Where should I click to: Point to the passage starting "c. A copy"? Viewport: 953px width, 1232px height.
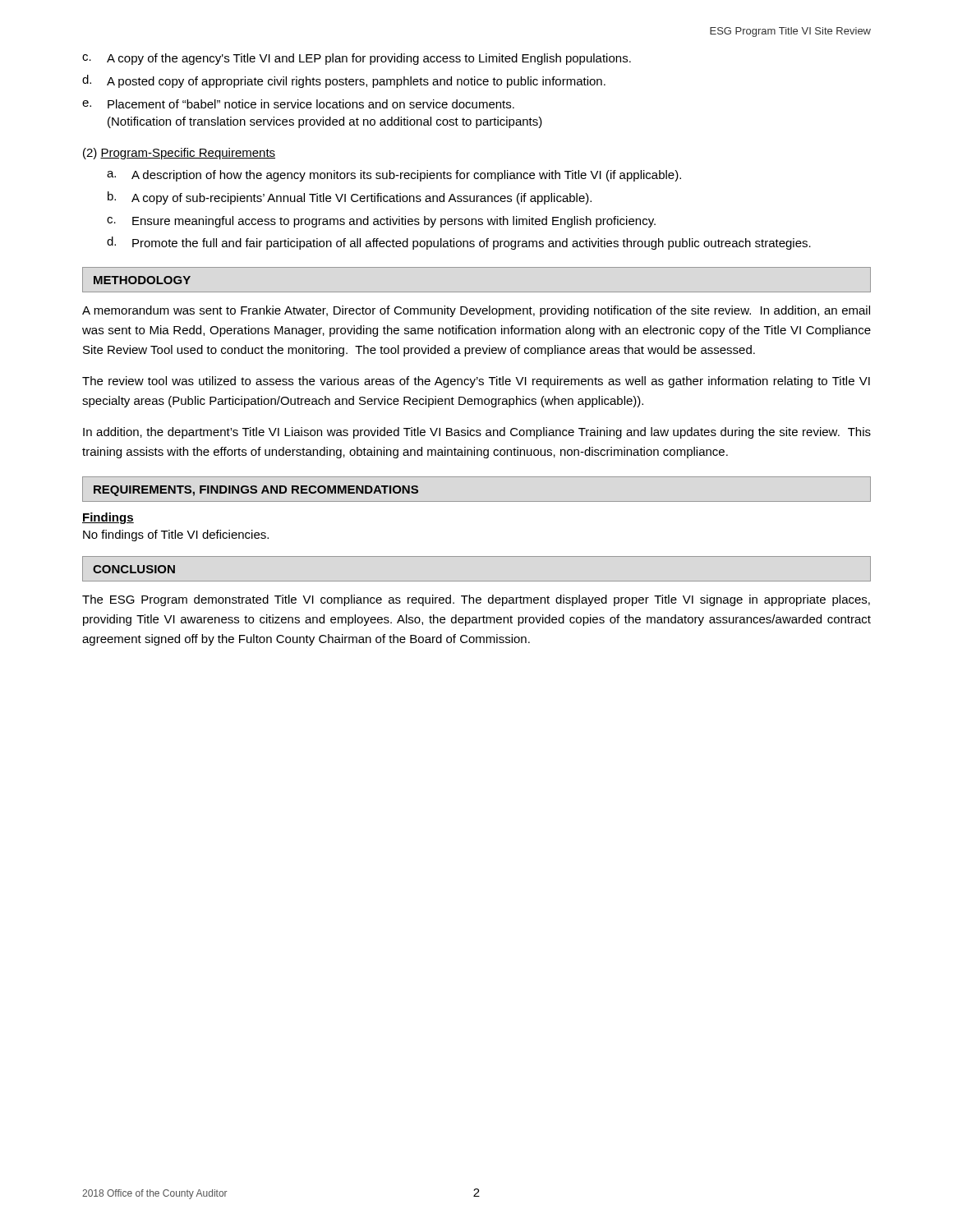[476, 58]
